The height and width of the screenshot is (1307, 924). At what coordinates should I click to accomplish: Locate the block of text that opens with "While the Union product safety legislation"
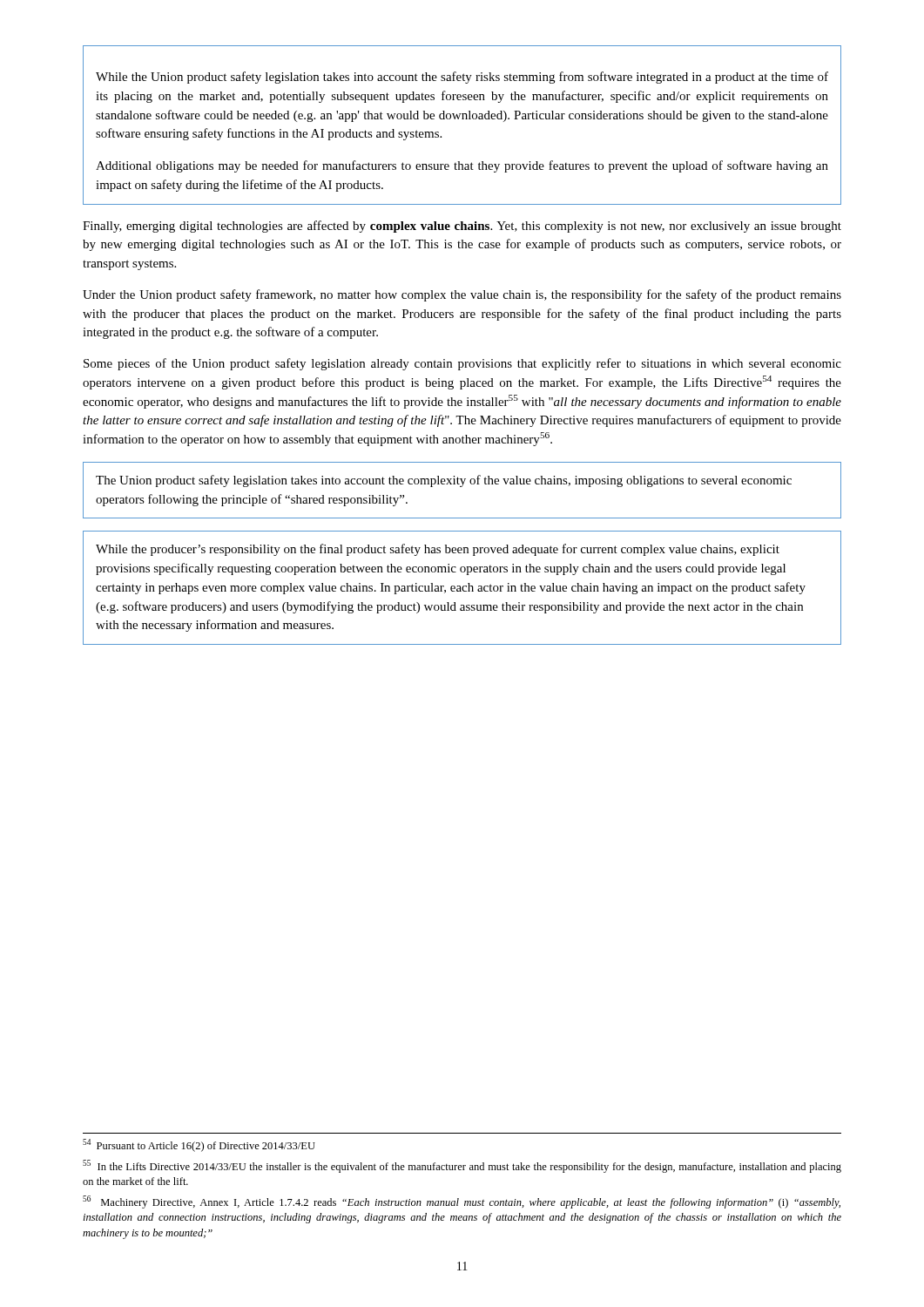[x=462, y=78]
